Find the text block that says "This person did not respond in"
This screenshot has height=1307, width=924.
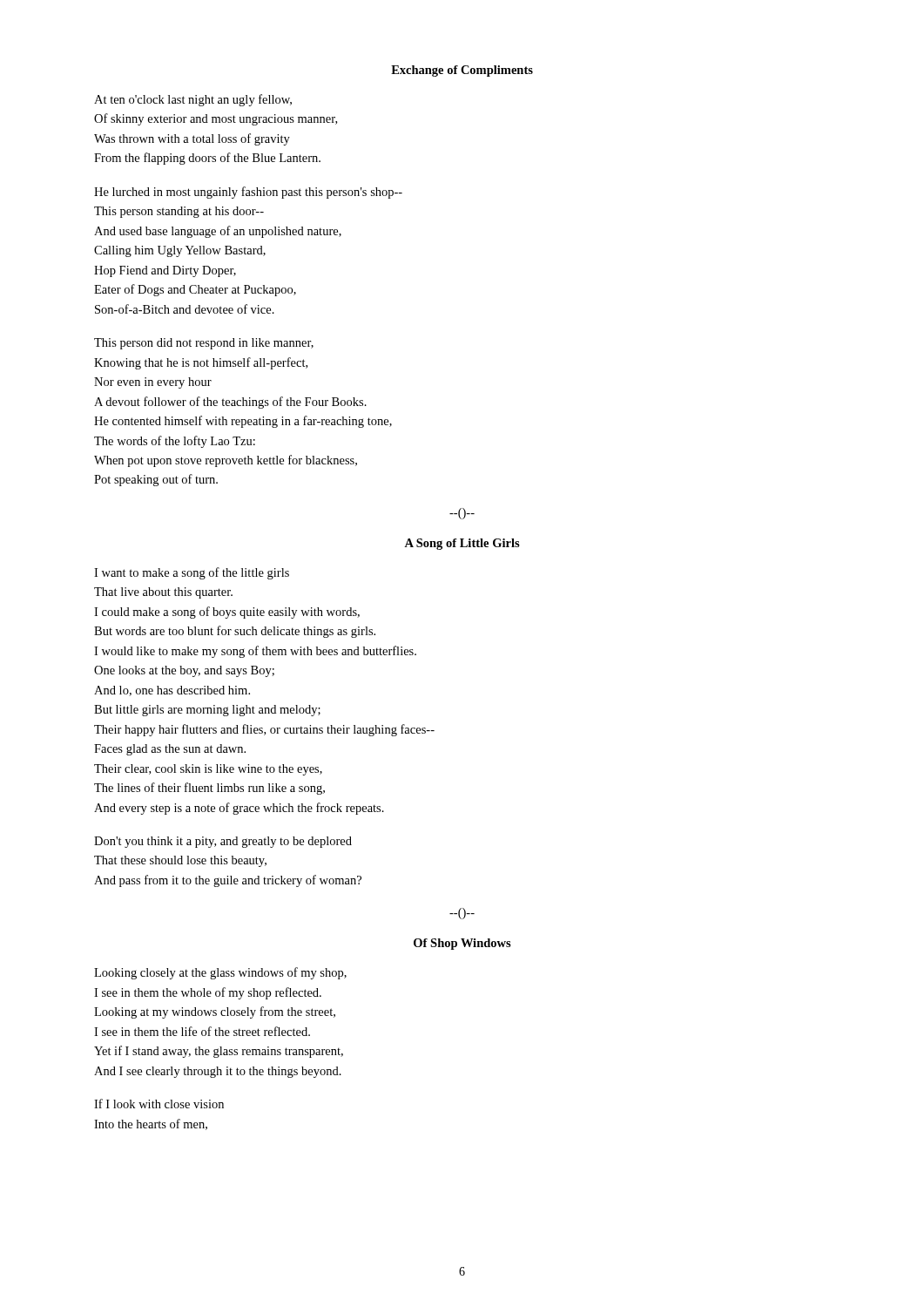coord(243,411)
